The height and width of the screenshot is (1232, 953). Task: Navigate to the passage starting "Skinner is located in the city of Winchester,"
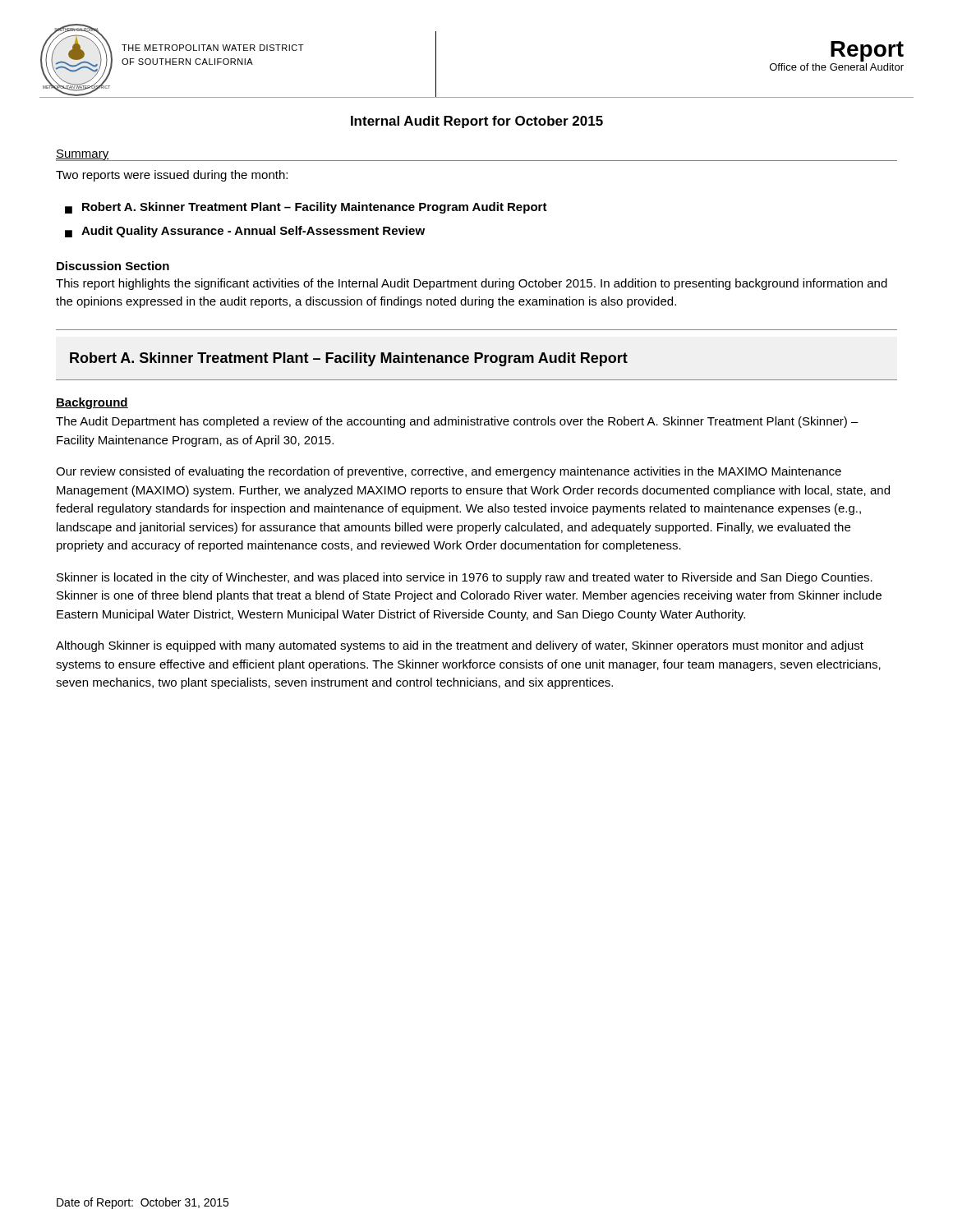tap(469, 595)
